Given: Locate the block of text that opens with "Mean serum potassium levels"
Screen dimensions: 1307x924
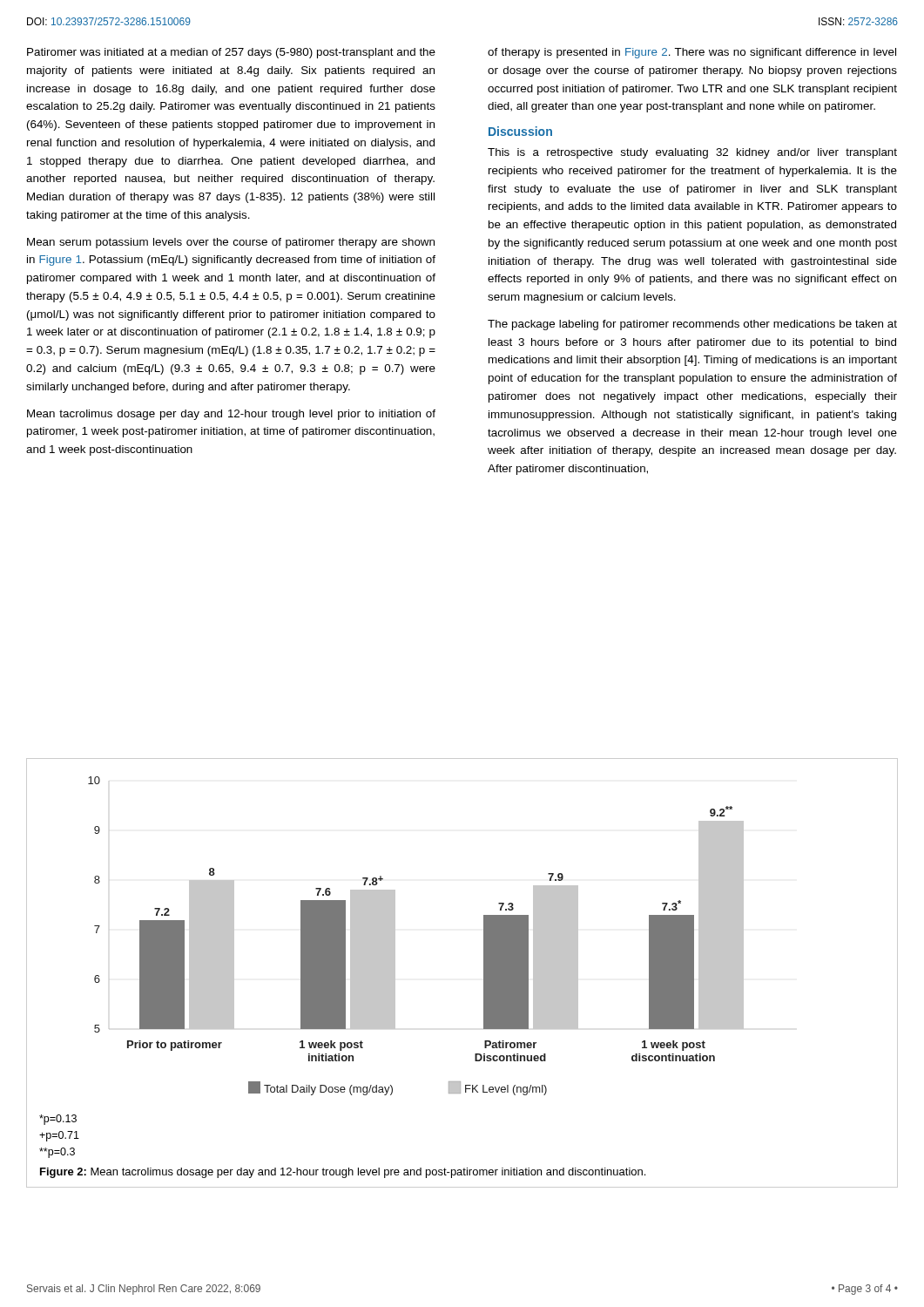Looking at the screenshot, I should point(231,314).
